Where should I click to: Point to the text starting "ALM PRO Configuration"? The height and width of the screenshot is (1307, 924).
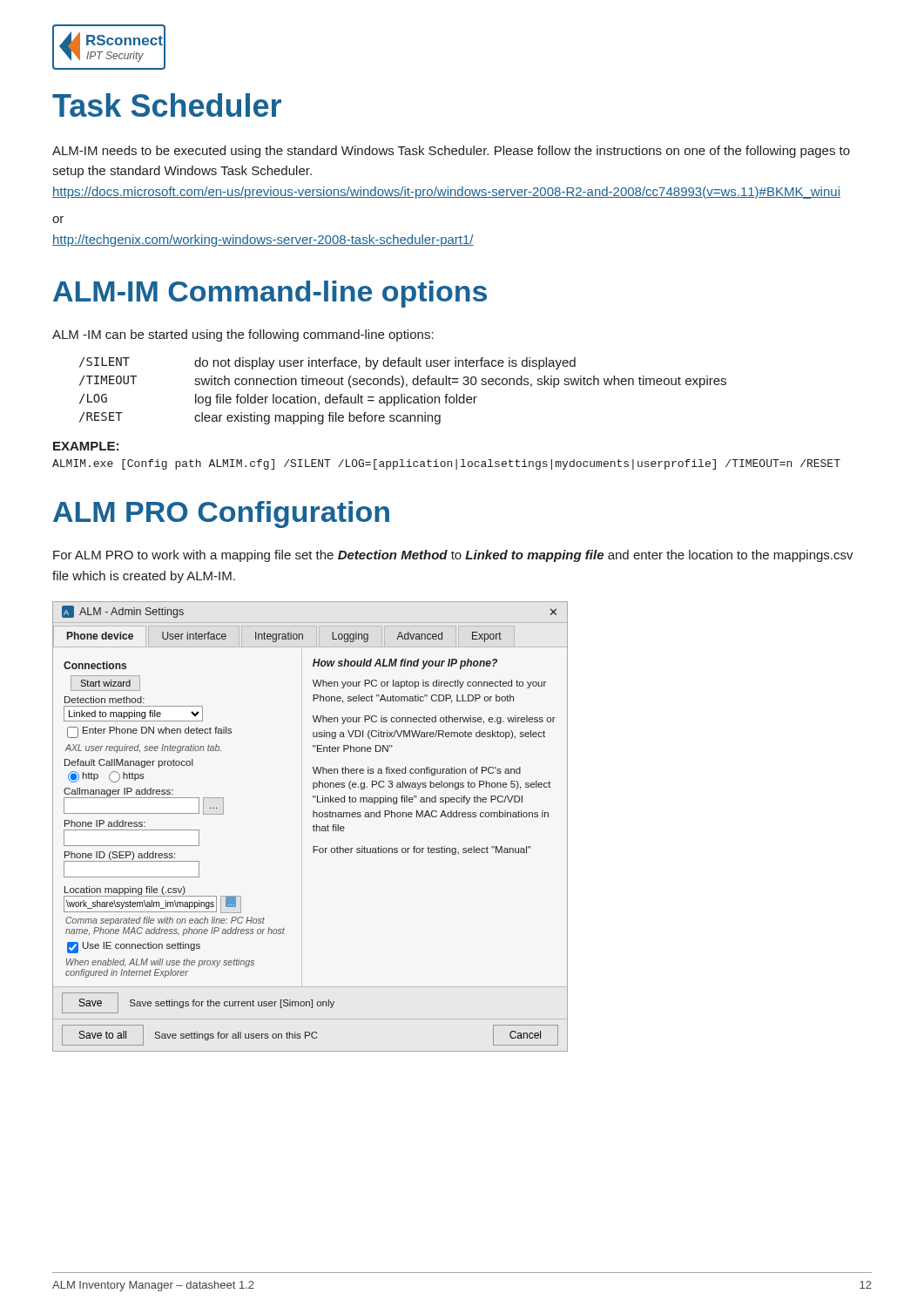pos(221,515)
